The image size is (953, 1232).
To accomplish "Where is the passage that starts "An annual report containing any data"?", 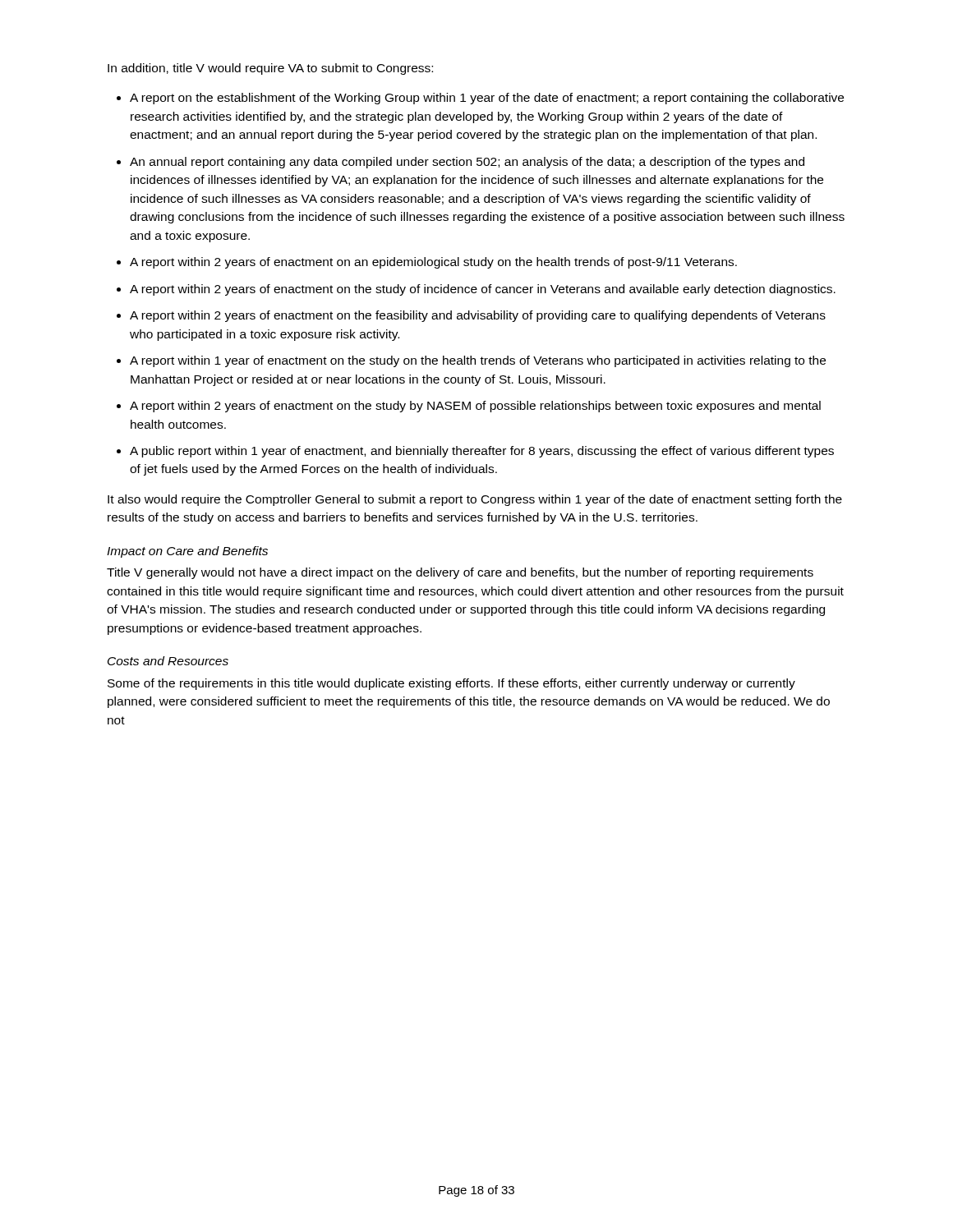I will coord(487,198).
